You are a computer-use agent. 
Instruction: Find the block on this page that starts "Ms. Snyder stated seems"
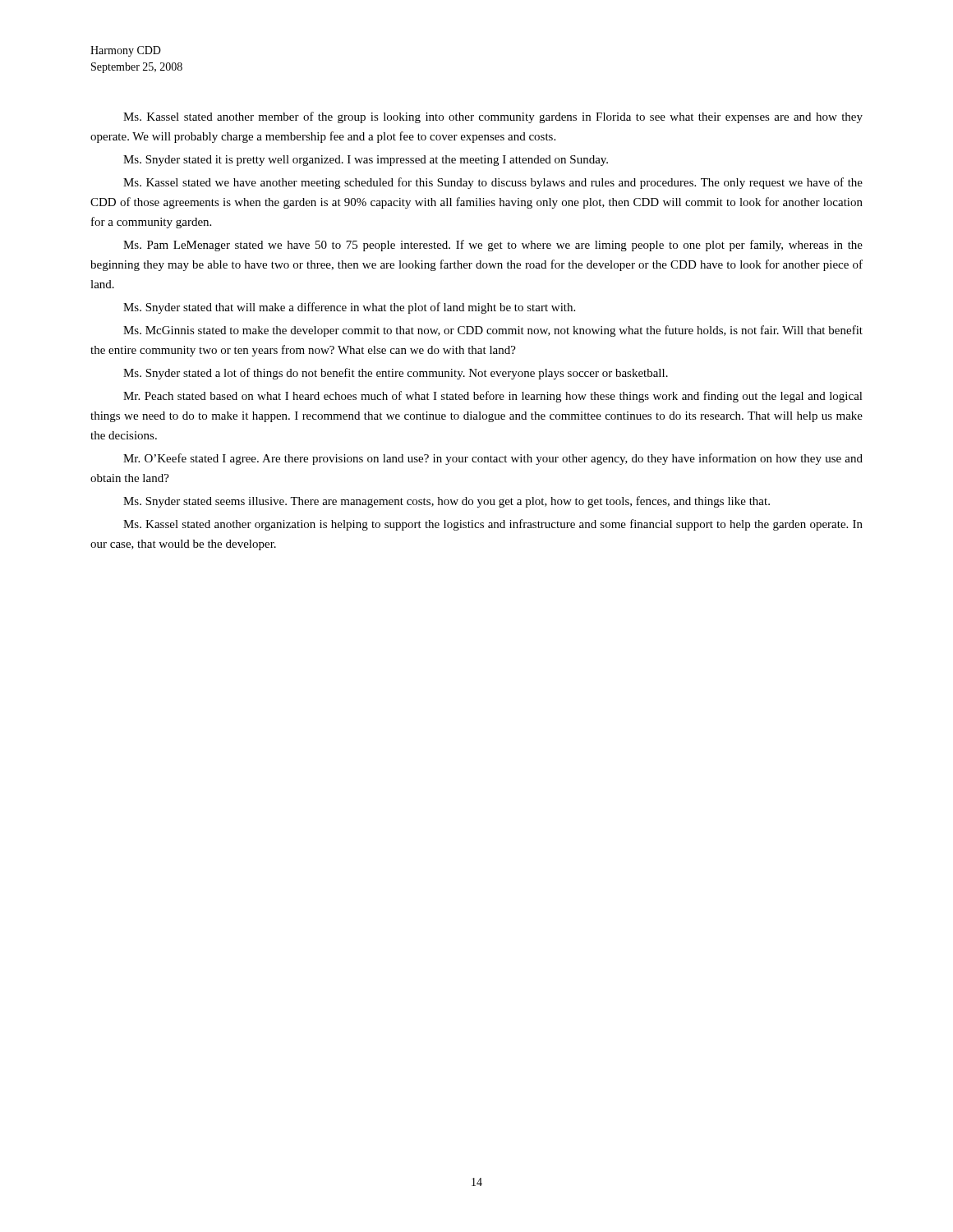click(x=447, y=501)
